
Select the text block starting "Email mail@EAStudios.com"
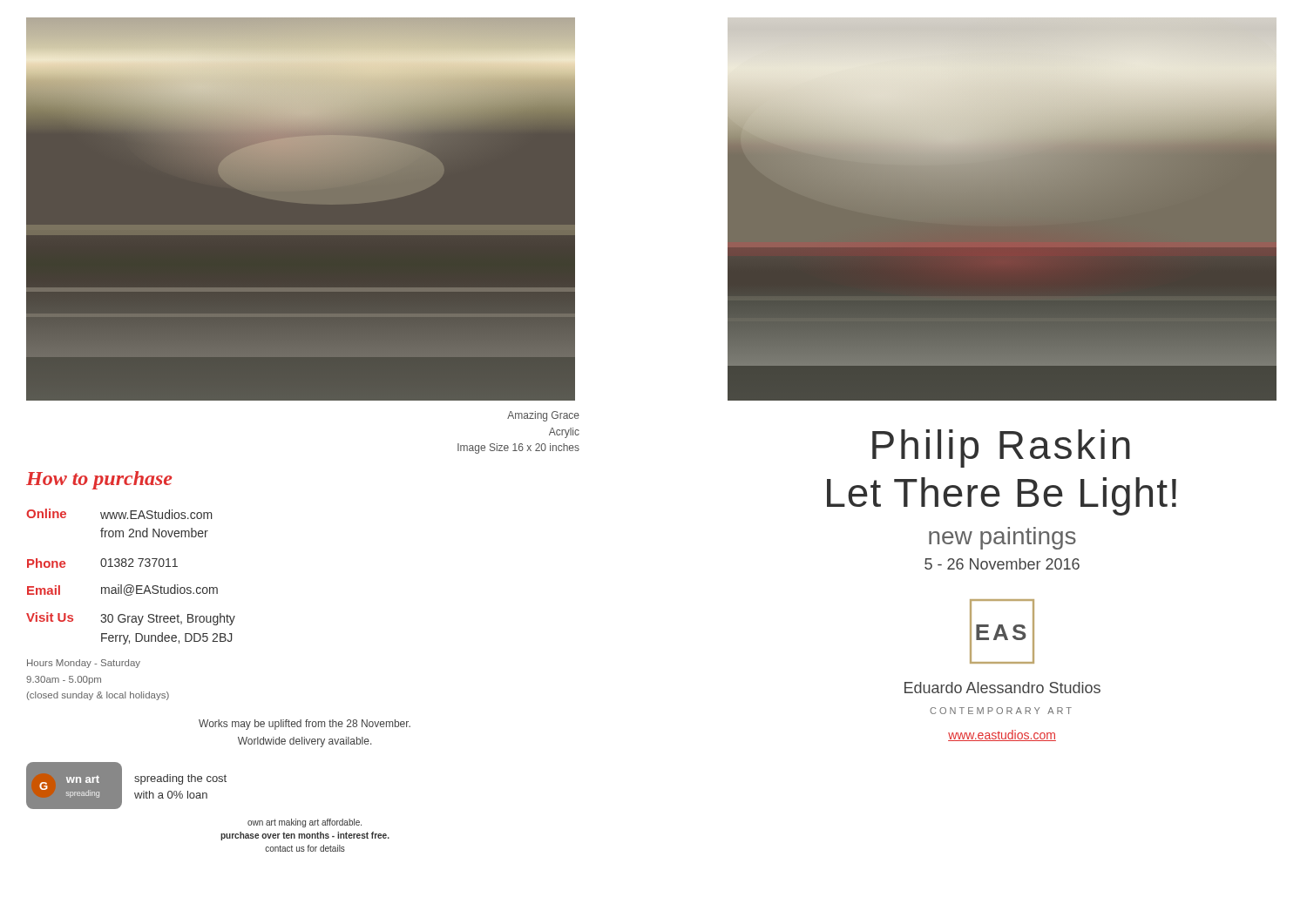[x=122, y=590]
